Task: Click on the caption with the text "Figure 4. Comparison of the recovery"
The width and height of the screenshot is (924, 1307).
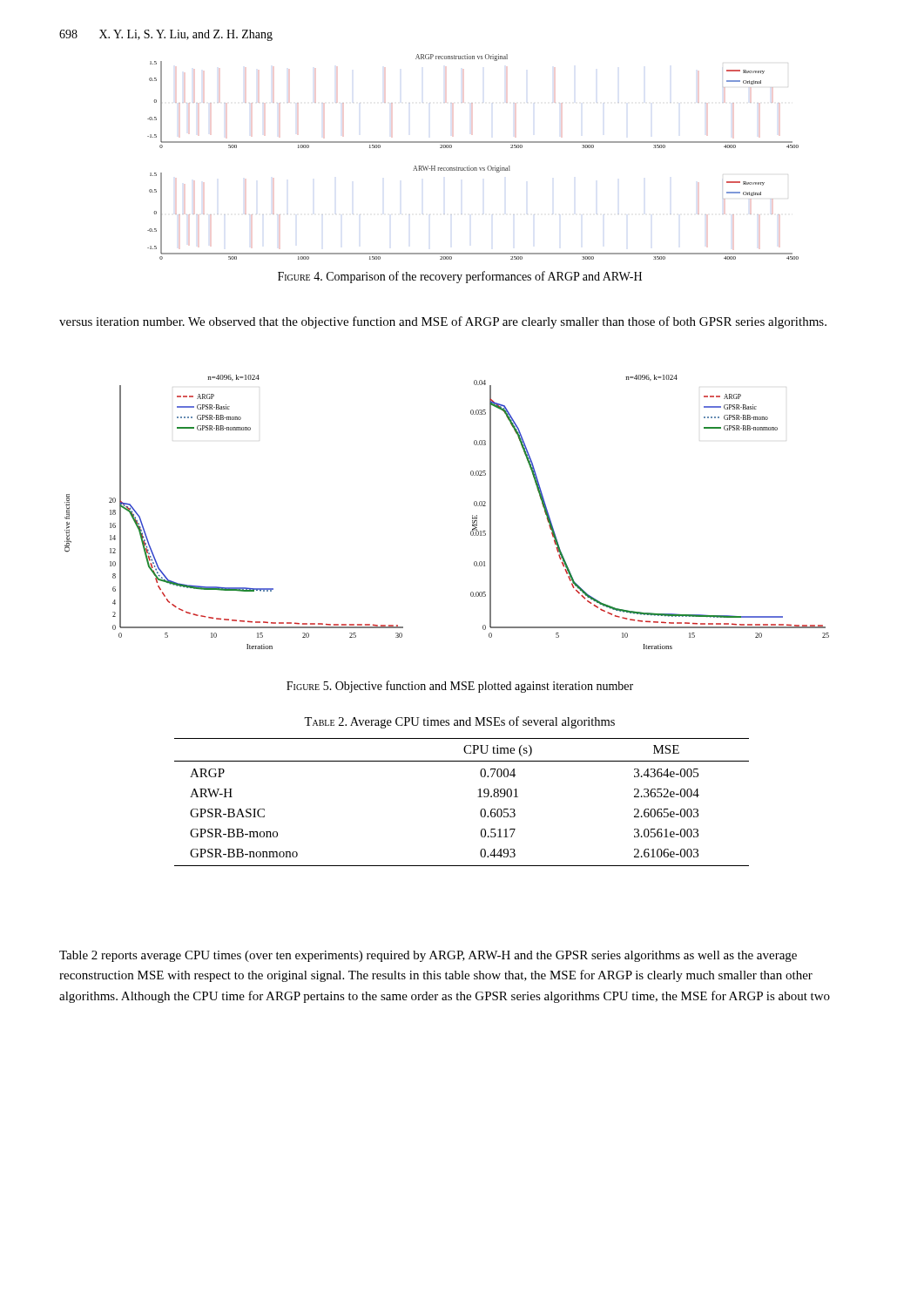Action: [x=460, y=277]
